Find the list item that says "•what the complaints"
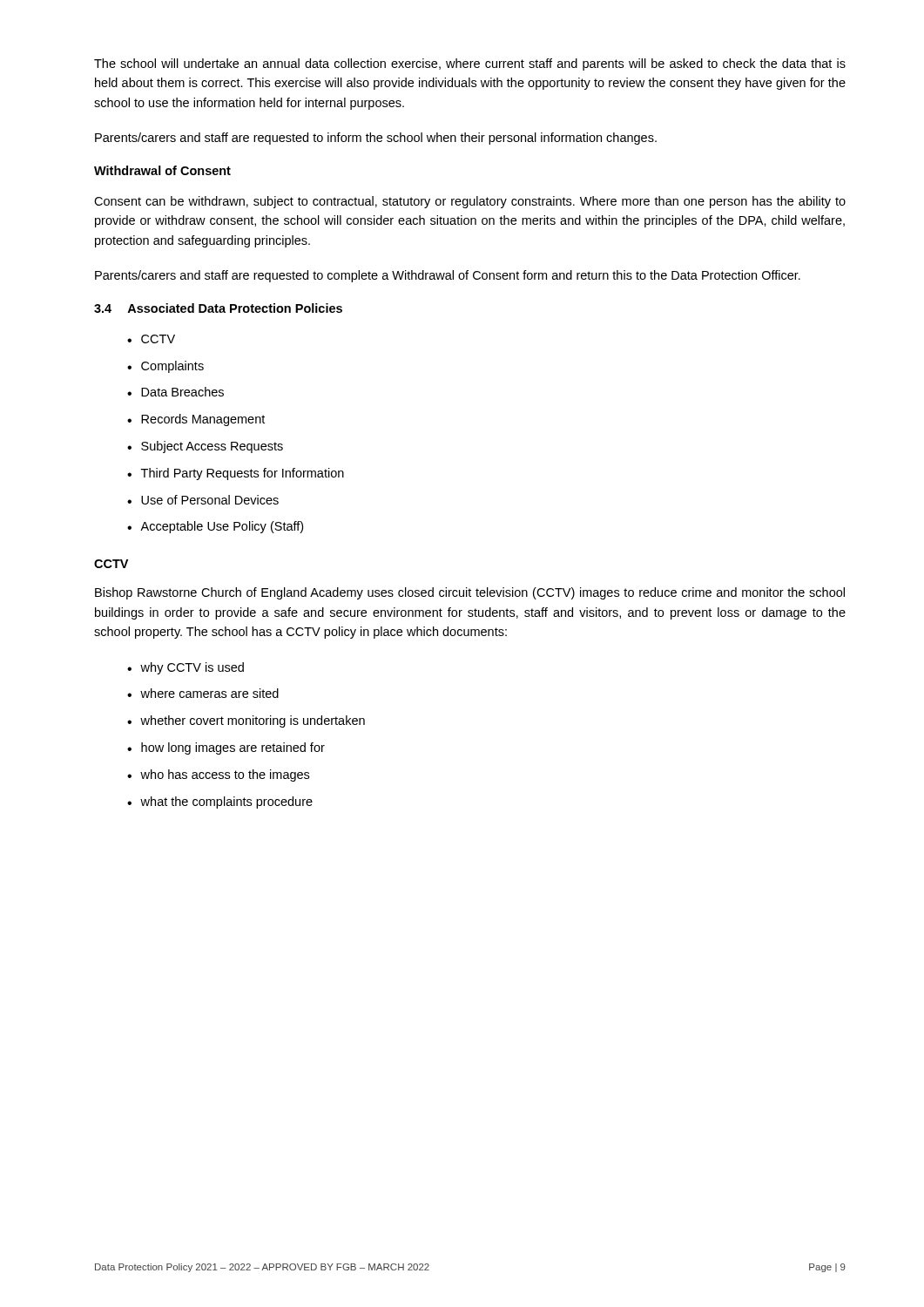The image size is (924, 1307). coord(220,803)
